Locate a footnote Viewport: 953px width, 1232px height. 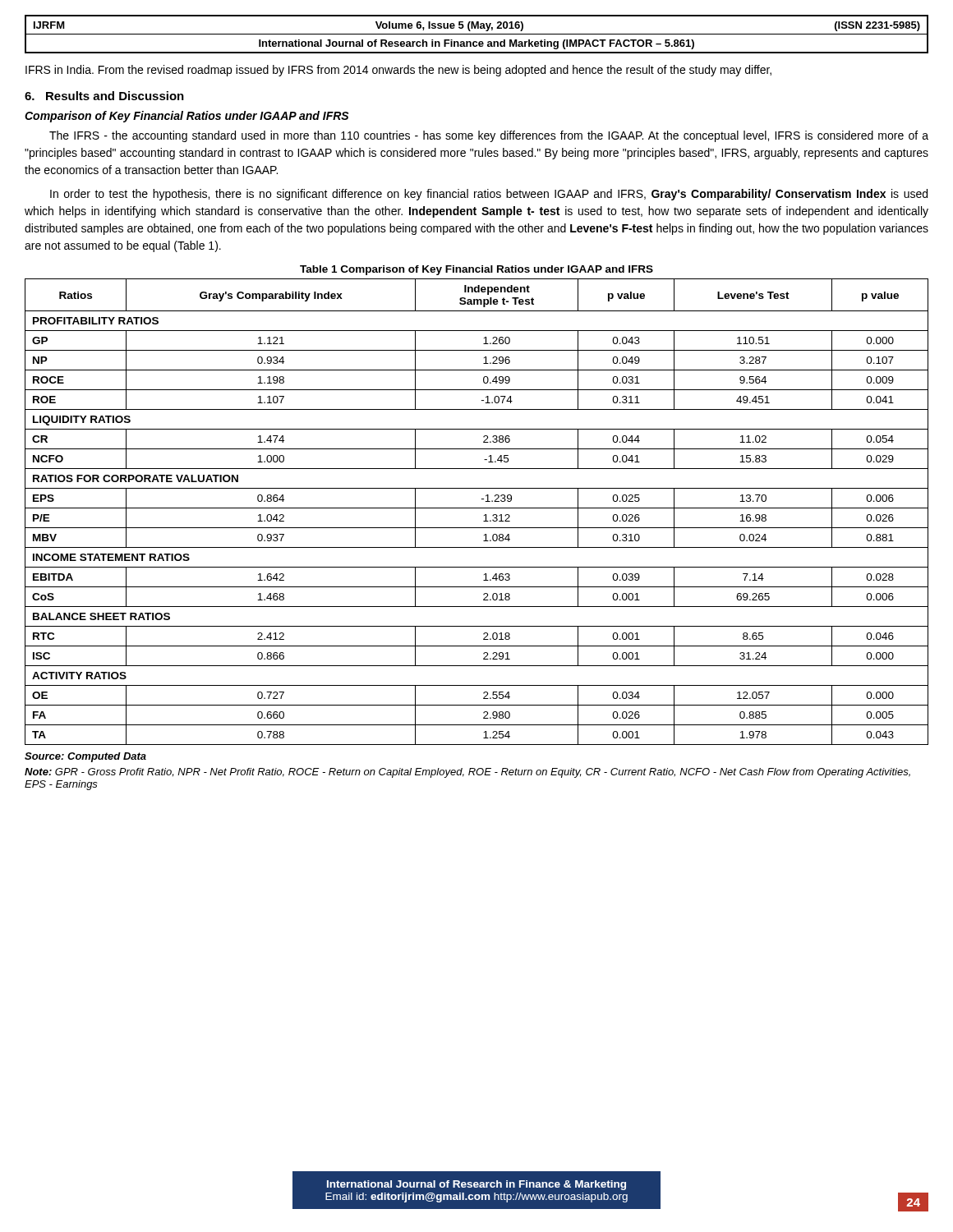pos(468,778)
